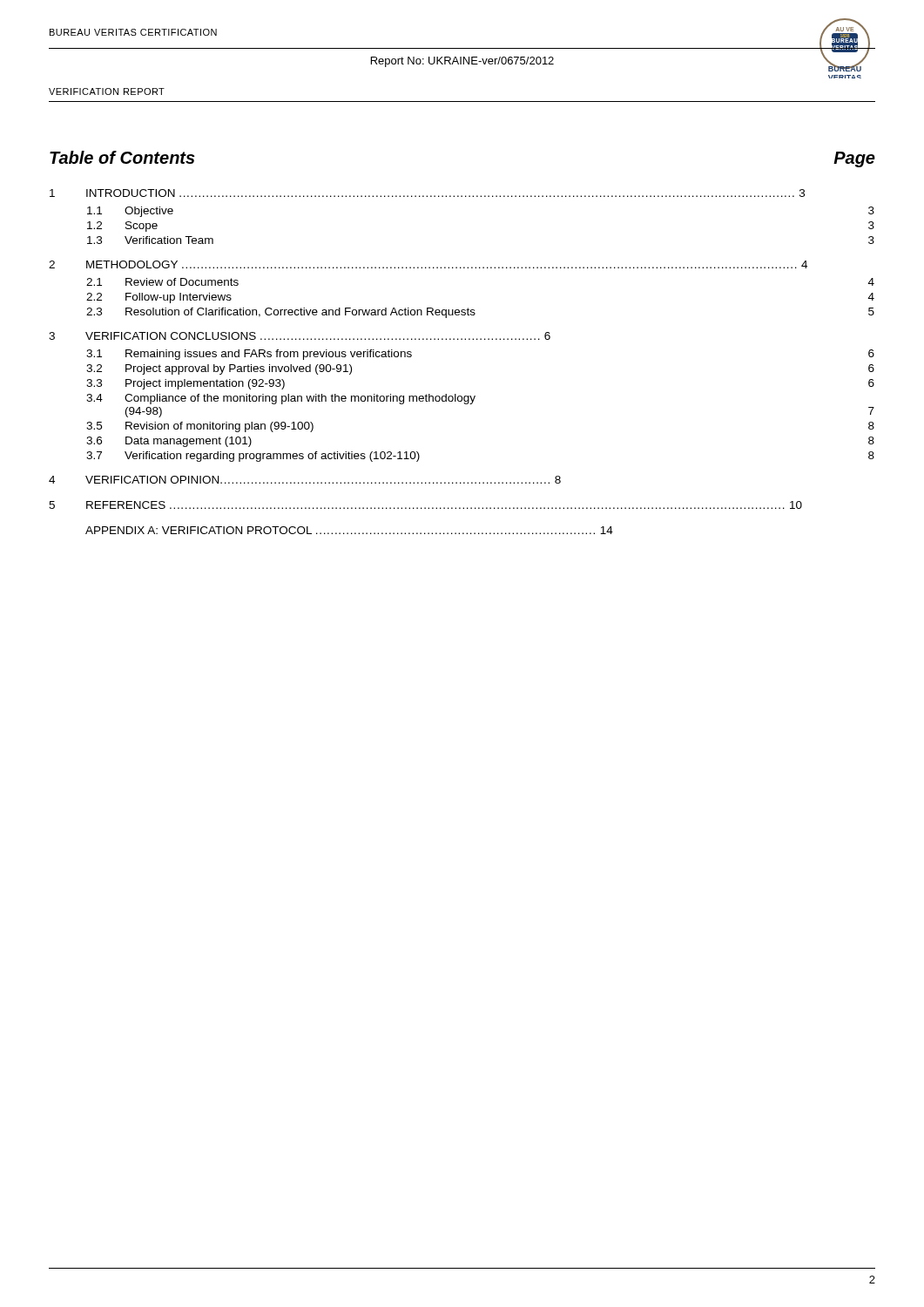Find the title on this page that starts "Table of Contents Page 1 INTRODUCTION ................................................................................................................................................................ 3"
The image size is (924, 1307).
tap(462, 344)
